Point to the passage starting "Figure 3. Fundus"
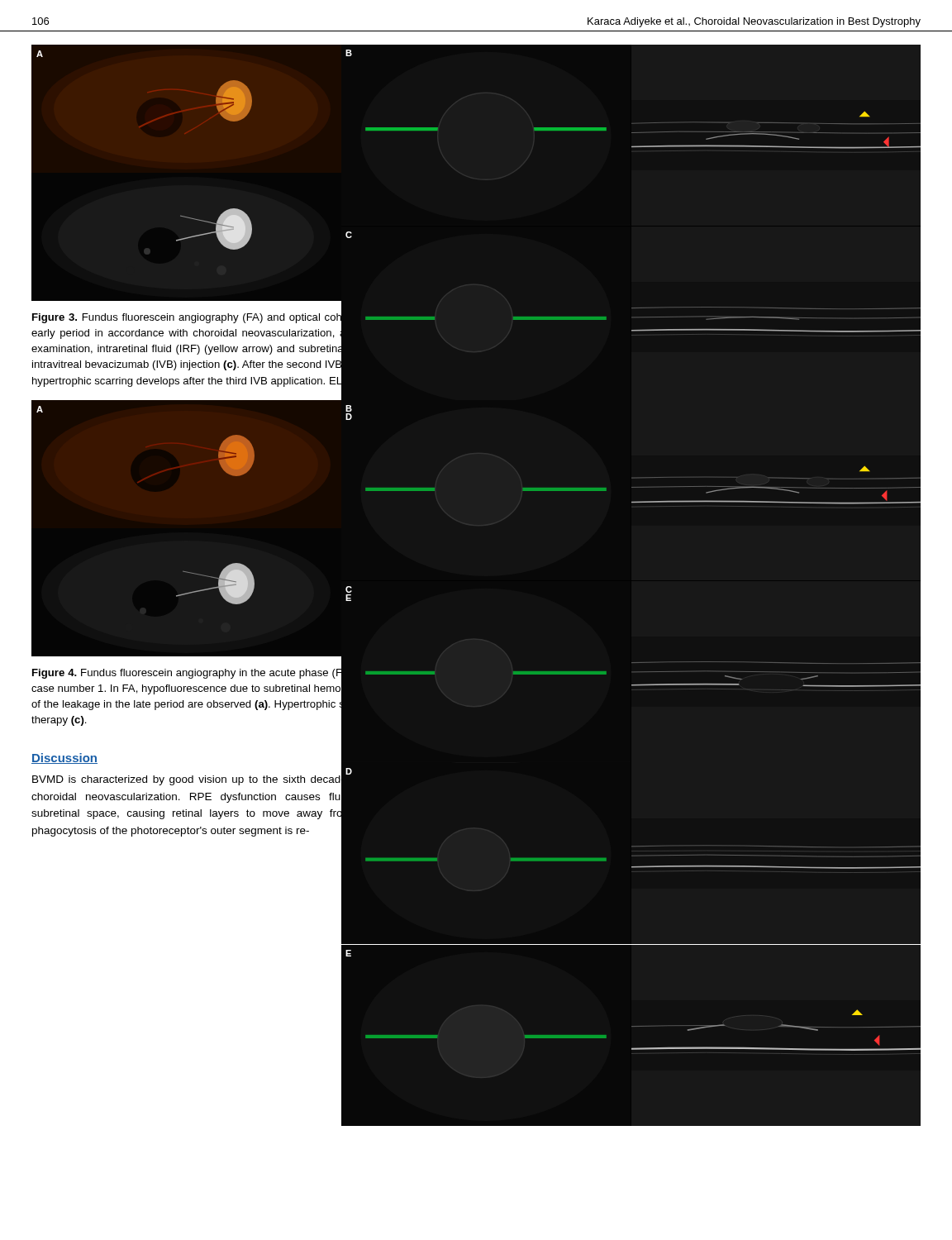The width and height of the screenshot is (952, 1240). 476,349
